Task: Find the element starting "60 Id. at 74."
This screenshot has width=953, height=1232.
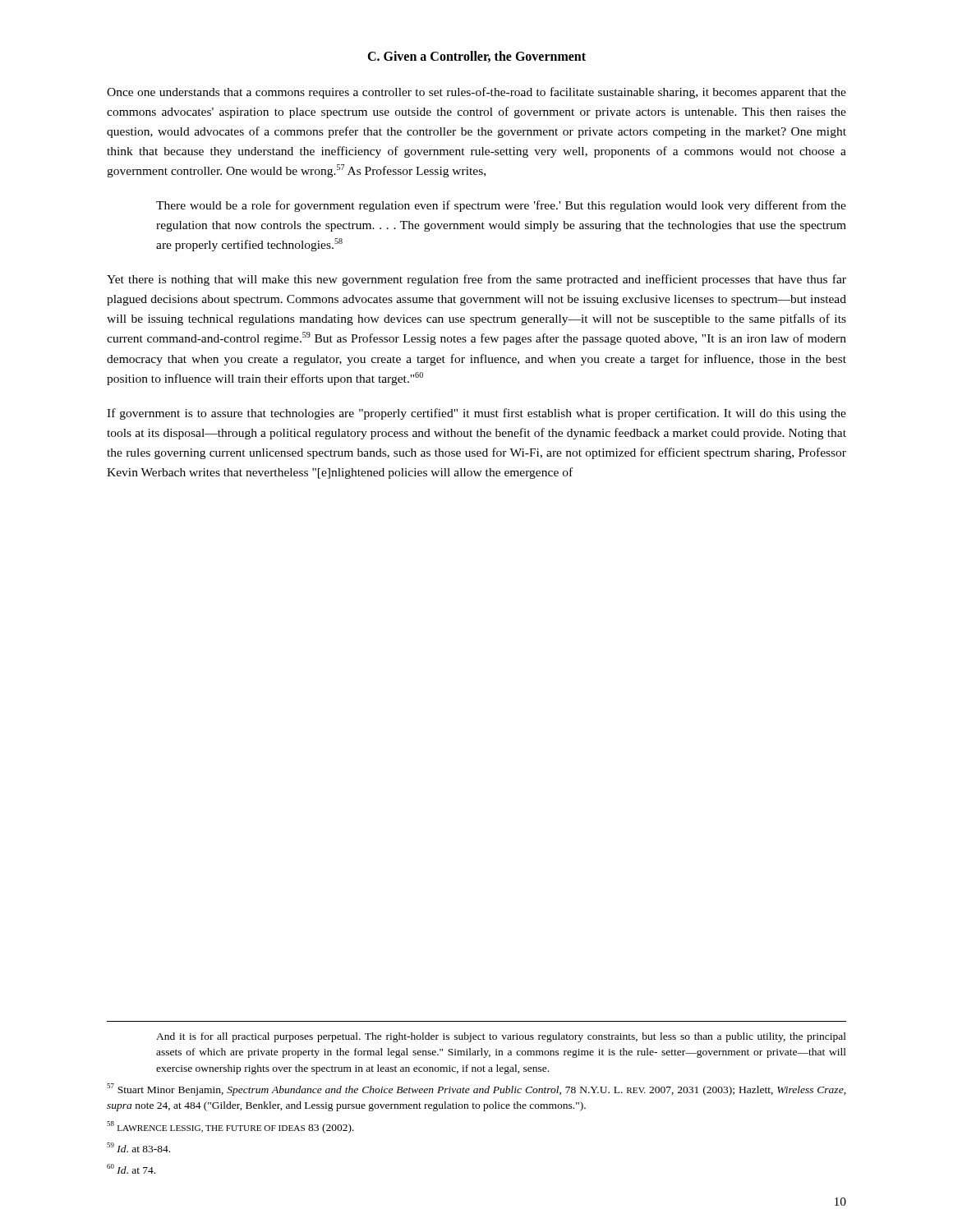Action: point(132,1169)
